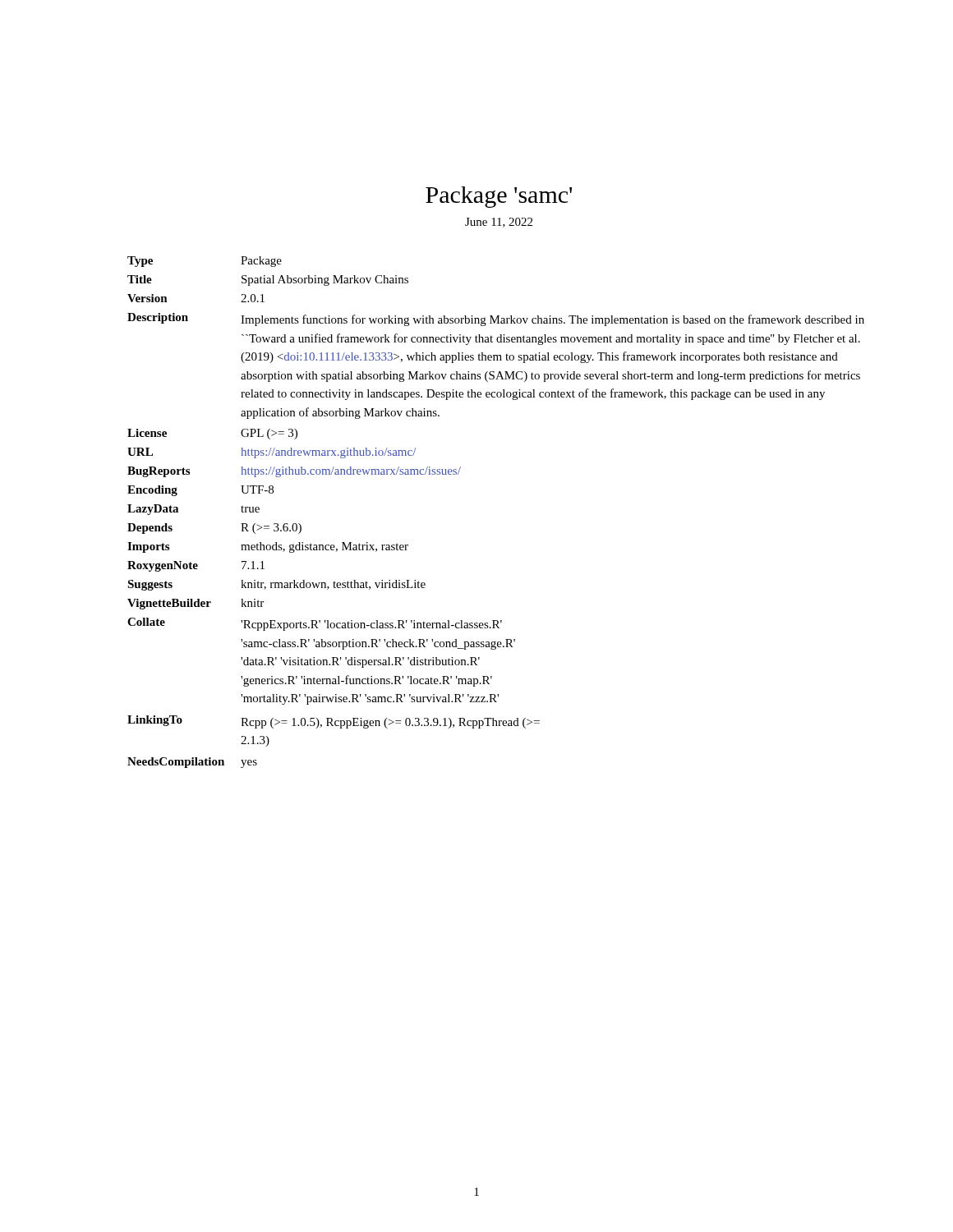Point to the text starting "NeedsCompilation yes"

pos(192,763)
